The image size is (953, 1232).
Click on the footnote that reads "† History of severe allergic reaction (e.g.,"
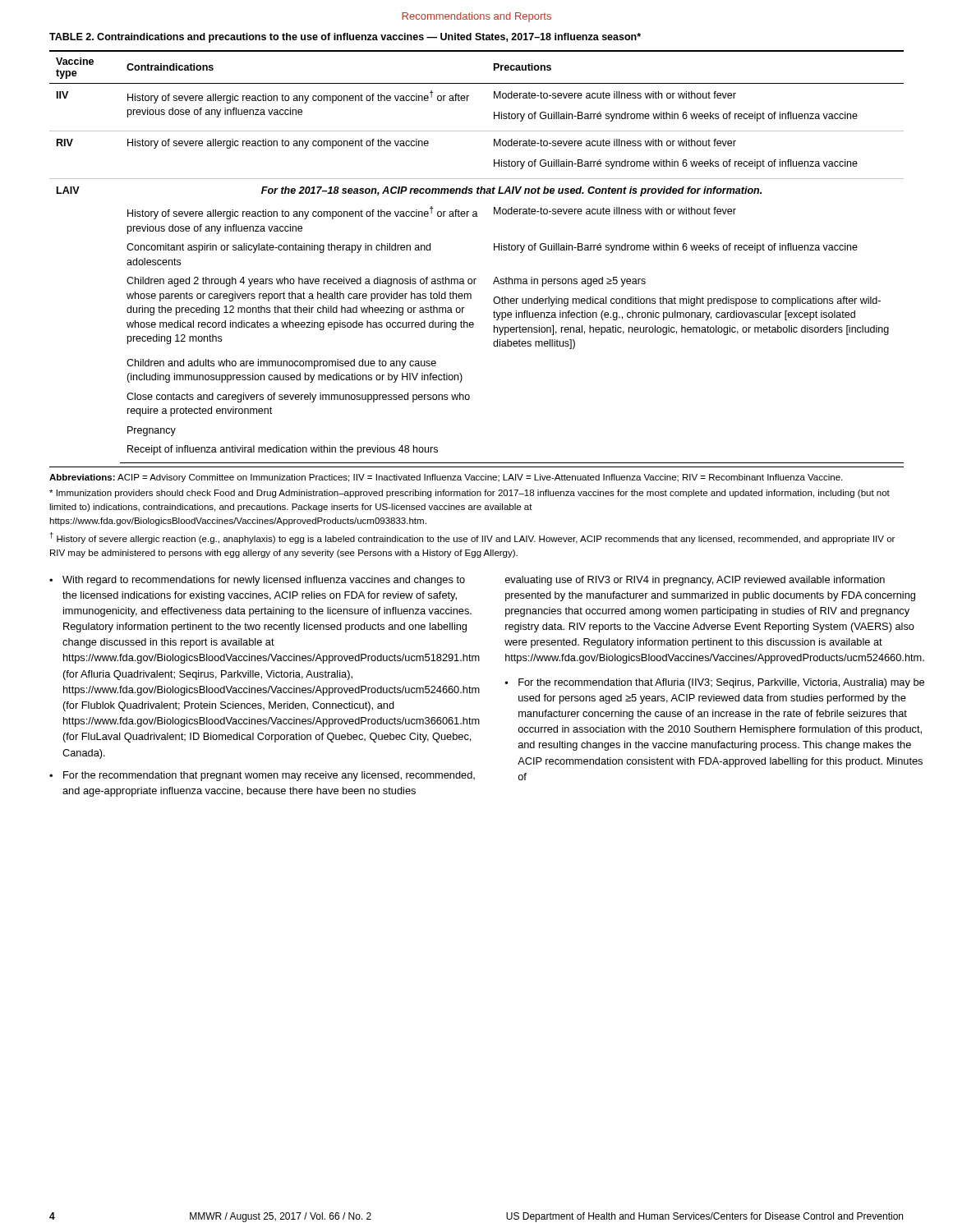[x=472, y=544]
